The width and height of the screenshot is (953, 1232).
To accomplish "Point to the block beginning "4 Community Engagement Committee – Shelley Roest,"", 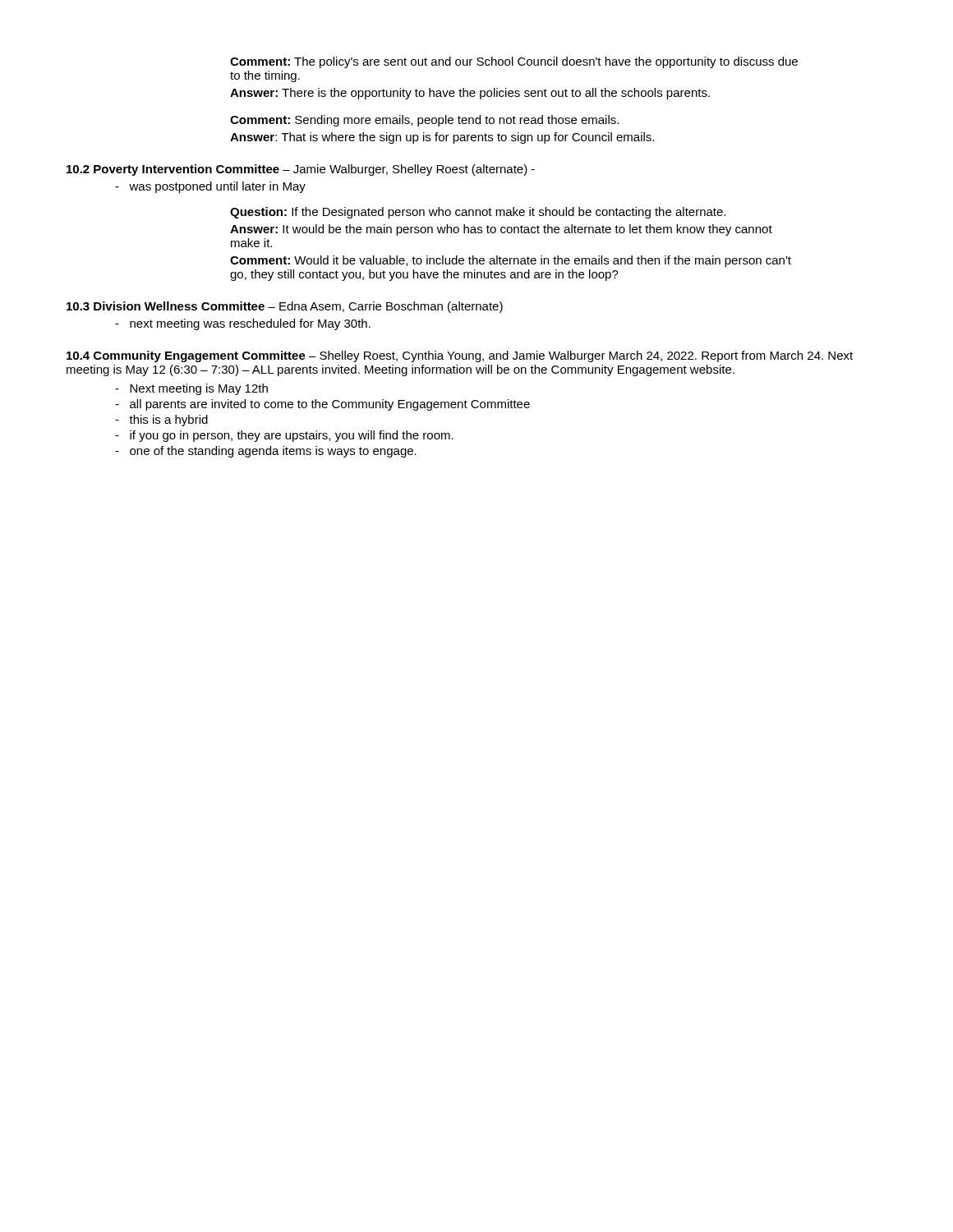I will (x=459, y=362).
